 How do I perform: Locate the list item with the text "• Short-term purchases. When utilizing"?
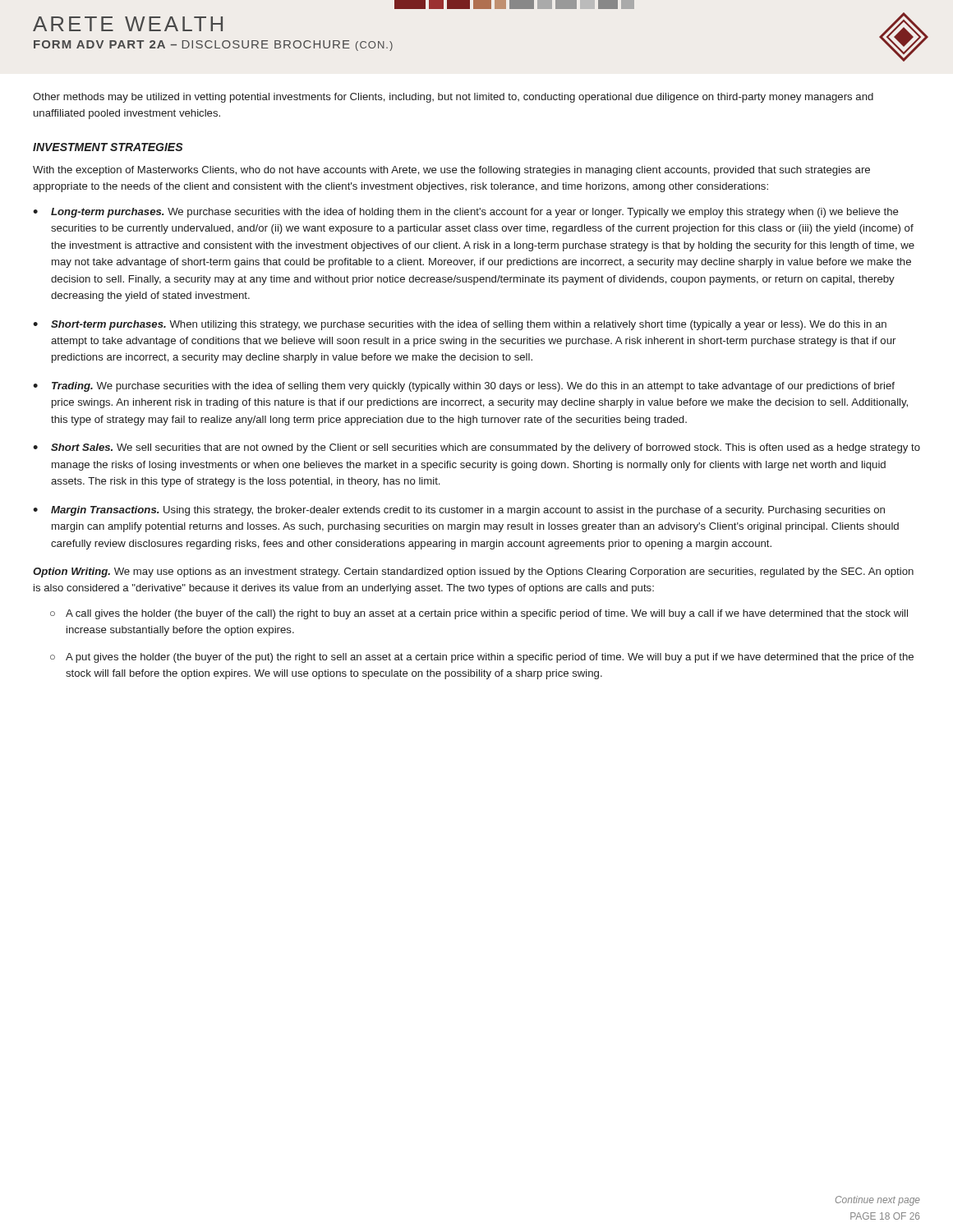pos(476,341)
